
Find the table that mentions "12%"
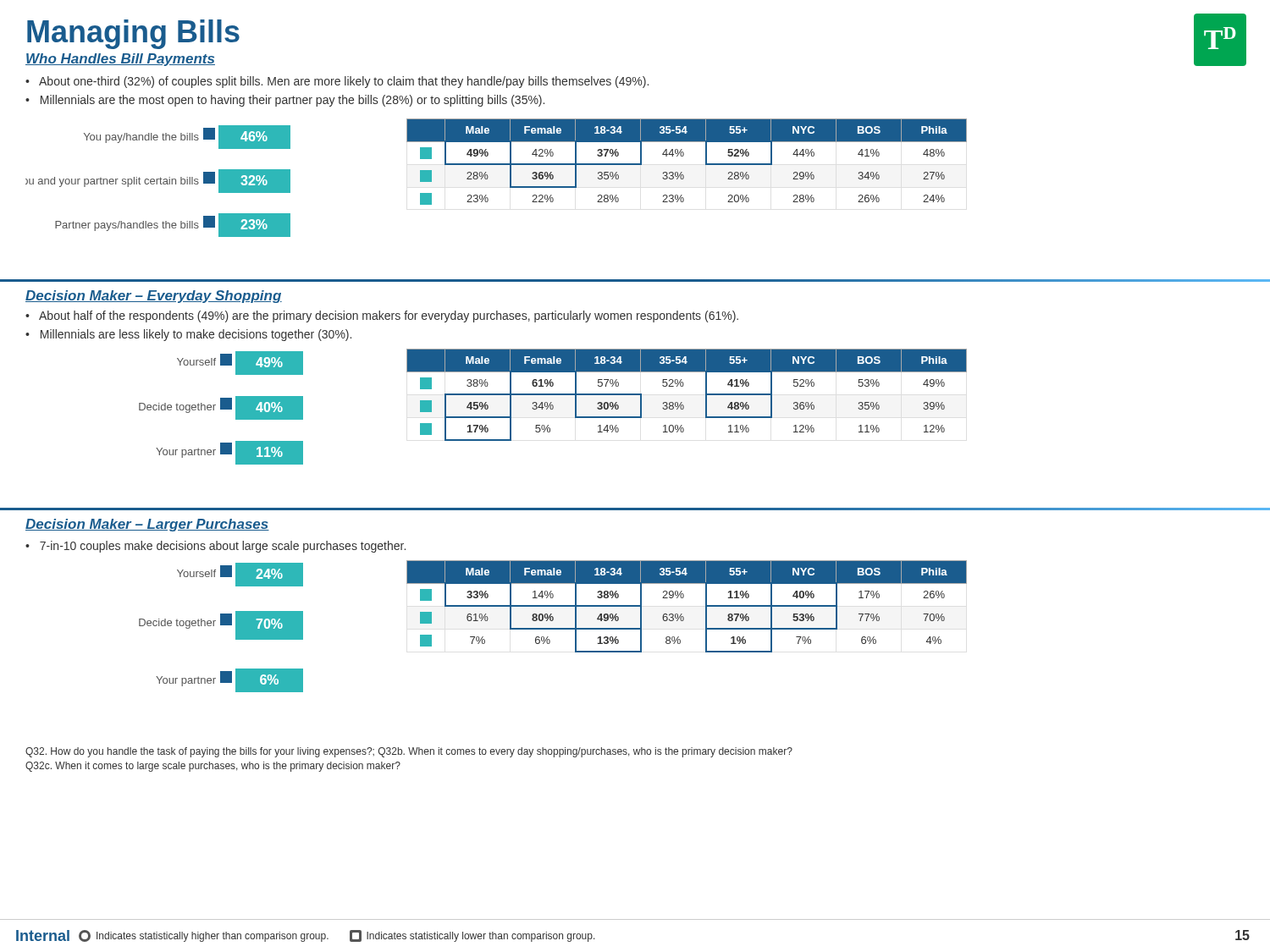coord(687,395)
